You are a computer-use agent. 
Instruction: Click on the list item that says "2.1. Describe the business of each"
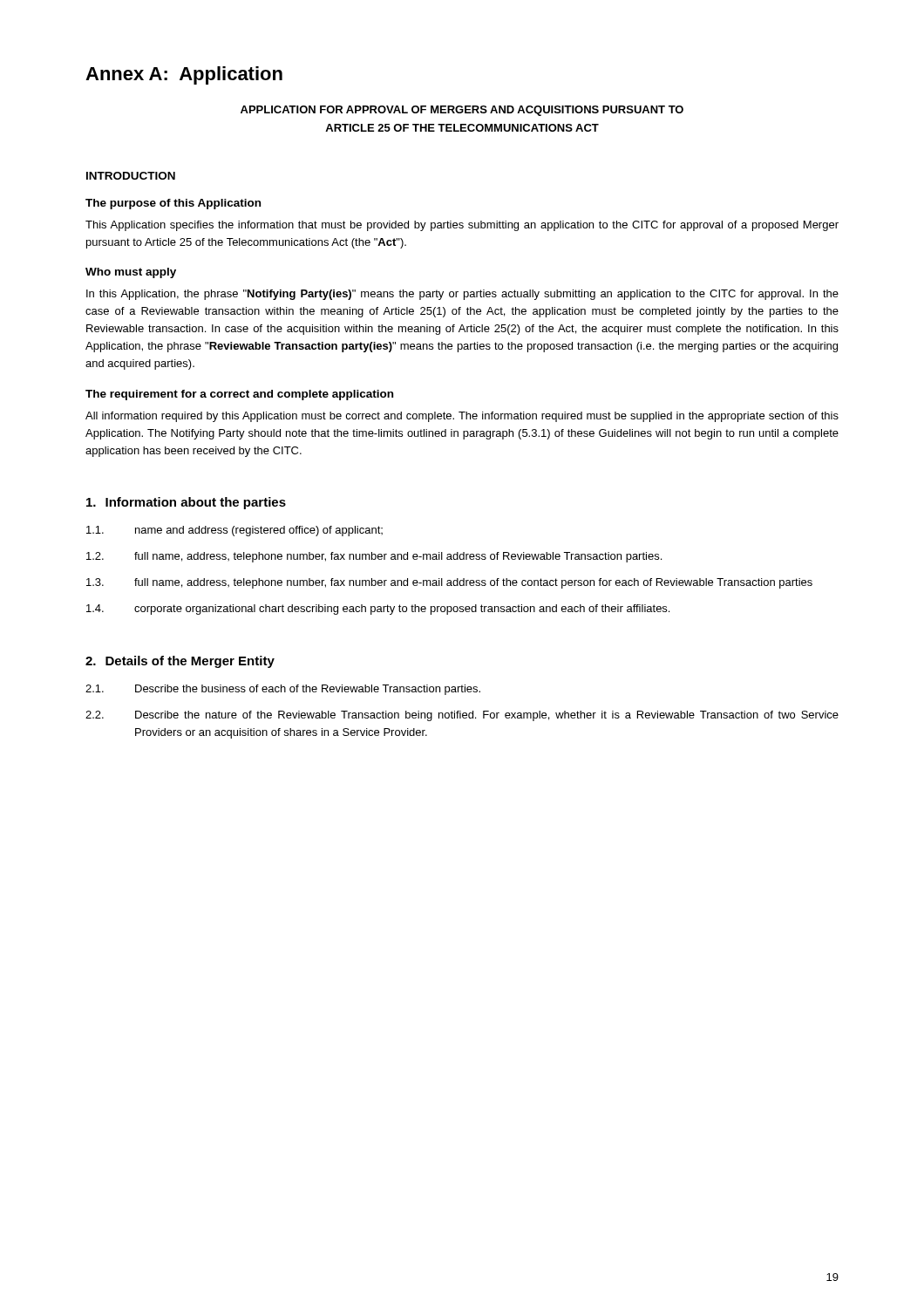pos(283,689)
